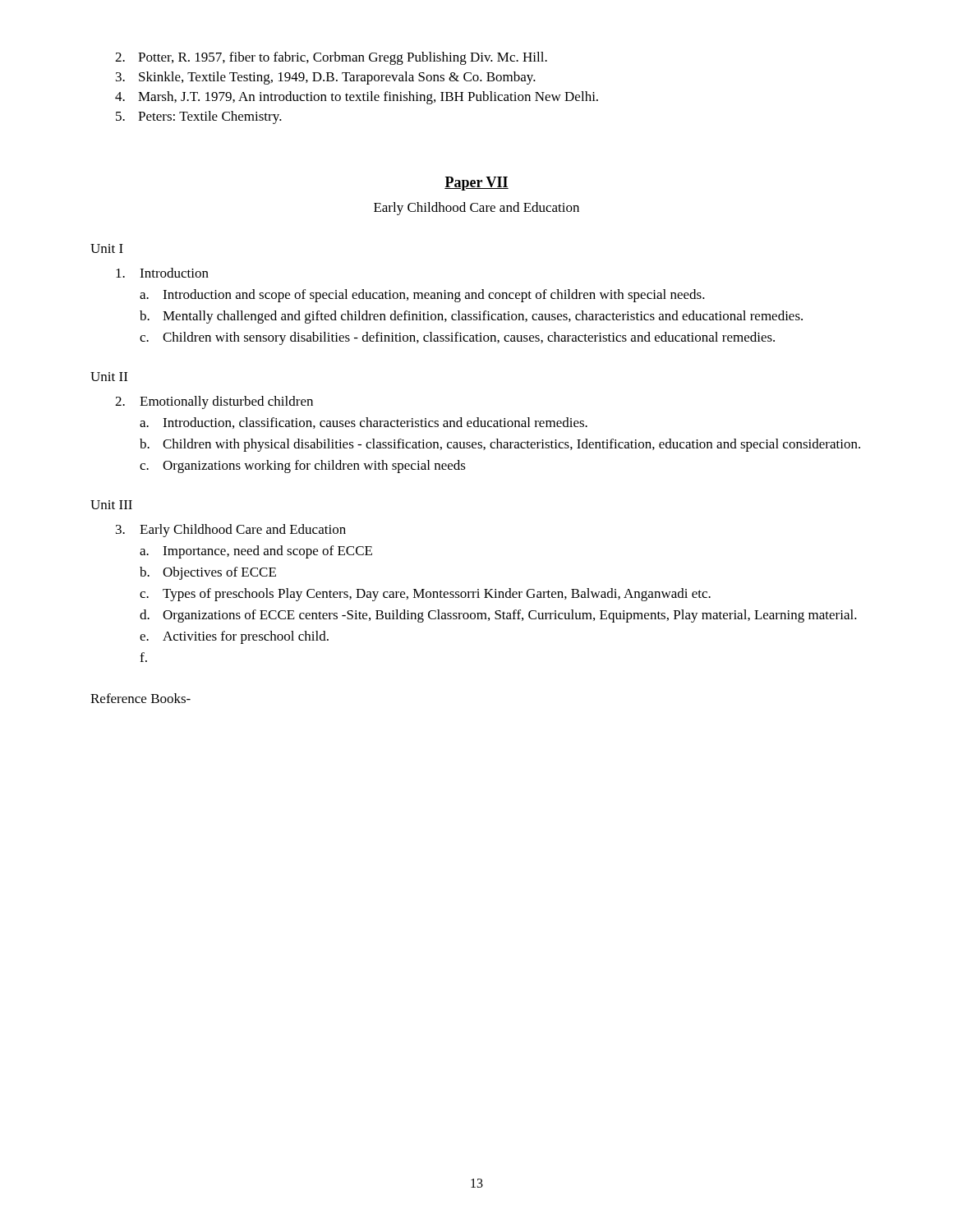This screenshot has height=1232, width=953.
Task: Click on the list item that says "b. Mentally challenged and gifted"
Action: click(501, 316)
